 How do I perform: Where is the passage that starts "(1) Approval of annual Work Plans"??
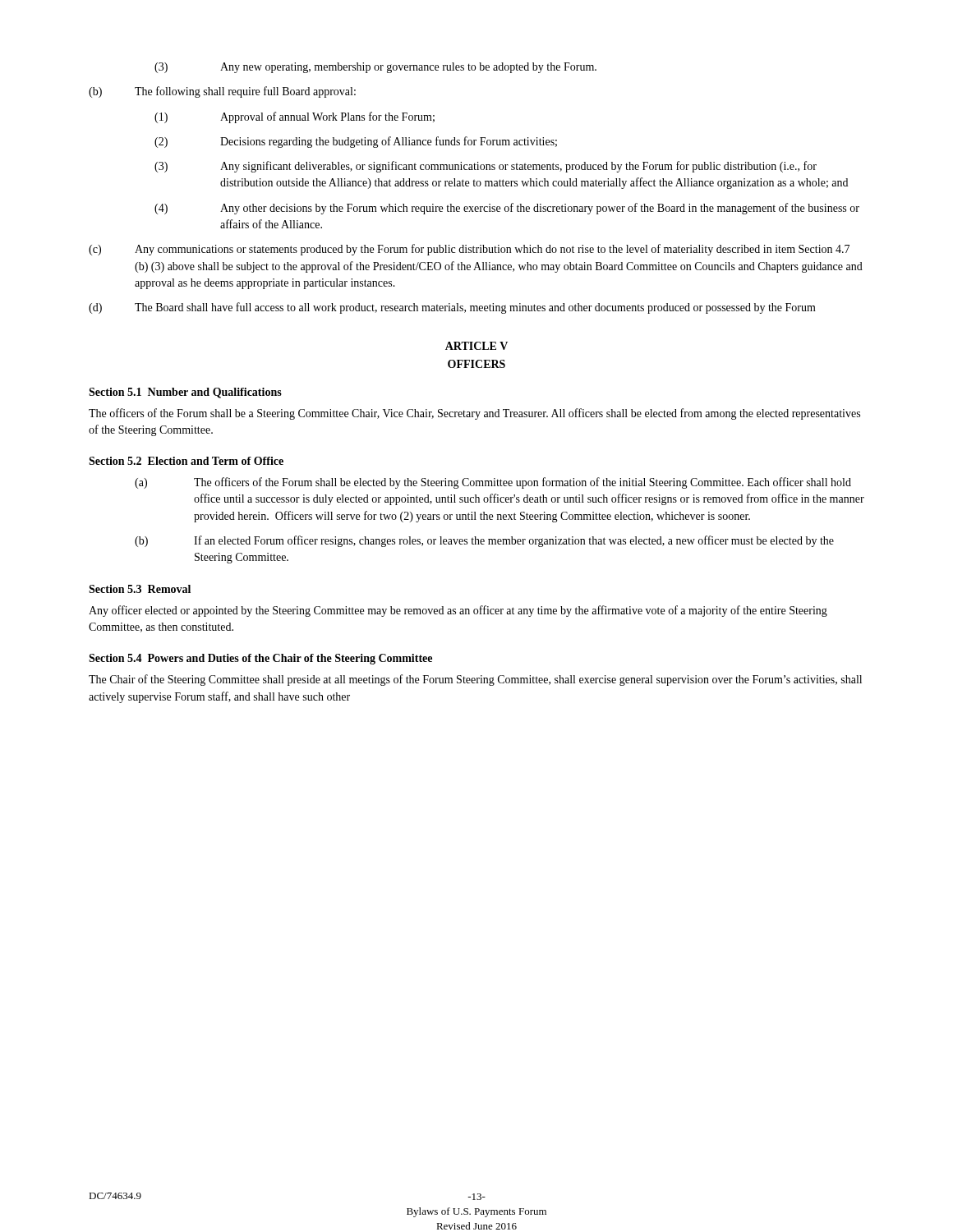[295, 117]
